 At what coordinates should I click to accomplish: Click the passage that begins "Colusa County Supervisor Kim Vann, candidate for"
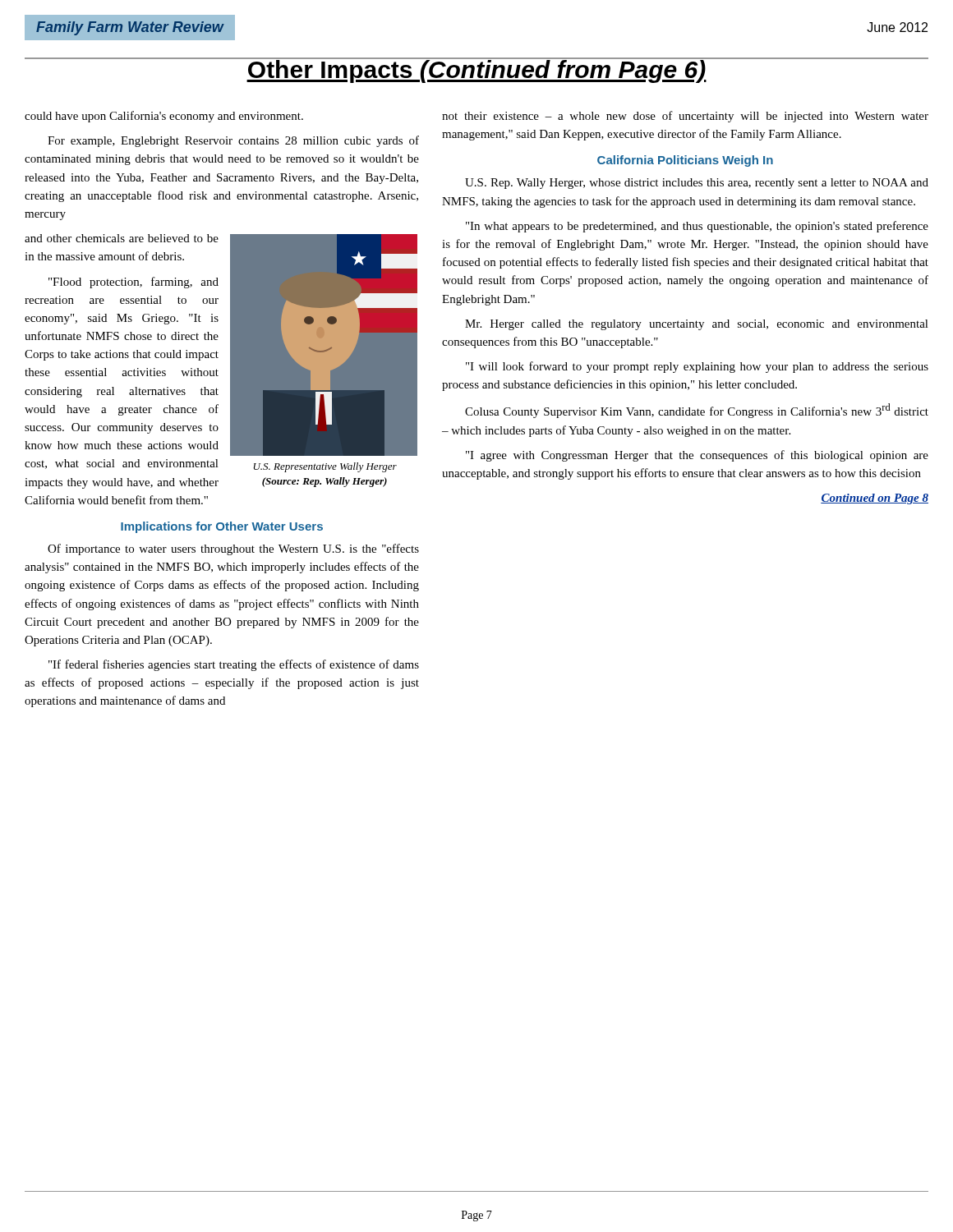click(685, 419)
